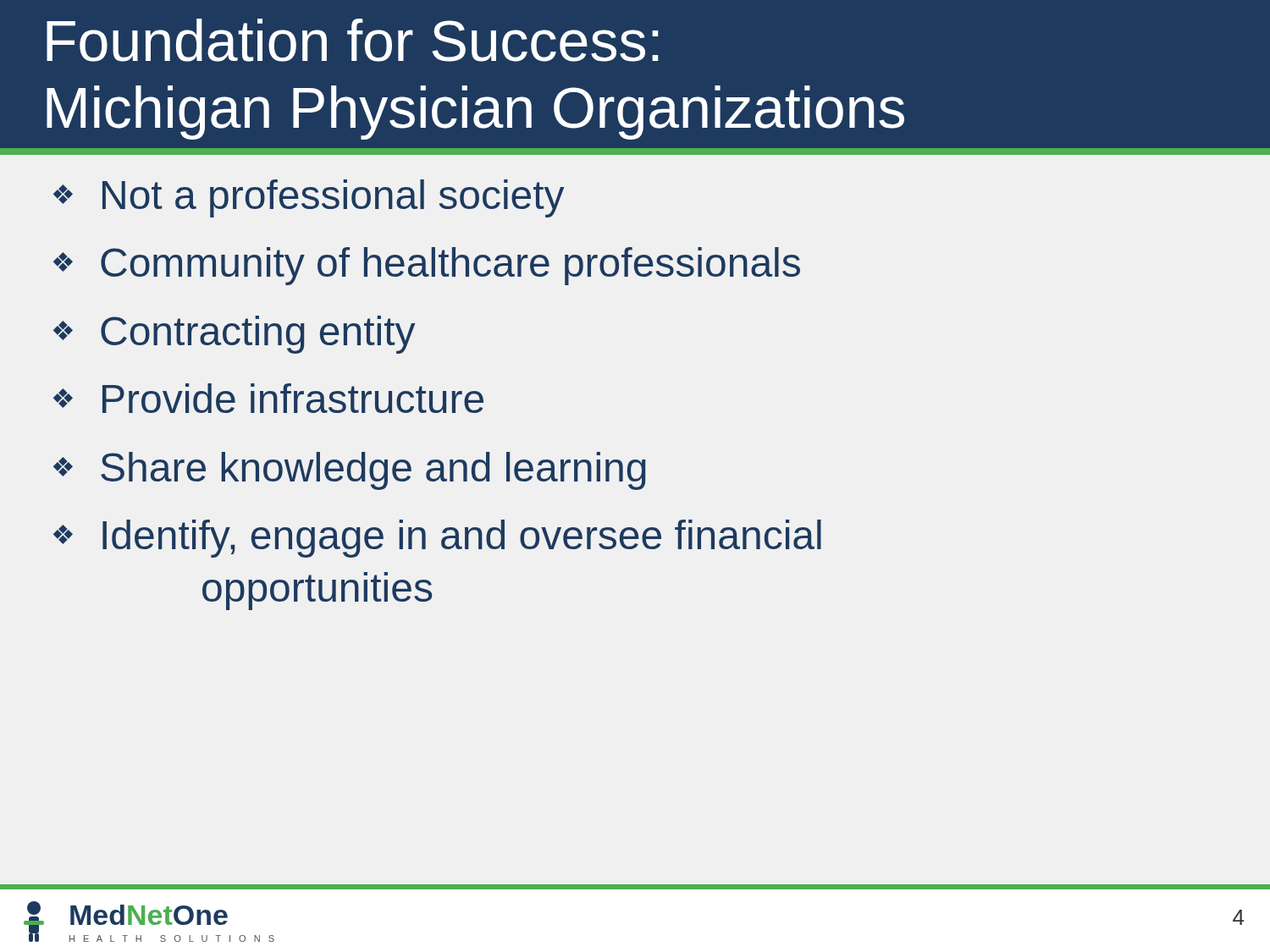This screenshot has width=1270, height=952.
Task: Click on the region starting "Foundation for Success:Michigan Physician Organizations"
Action: 474,74
